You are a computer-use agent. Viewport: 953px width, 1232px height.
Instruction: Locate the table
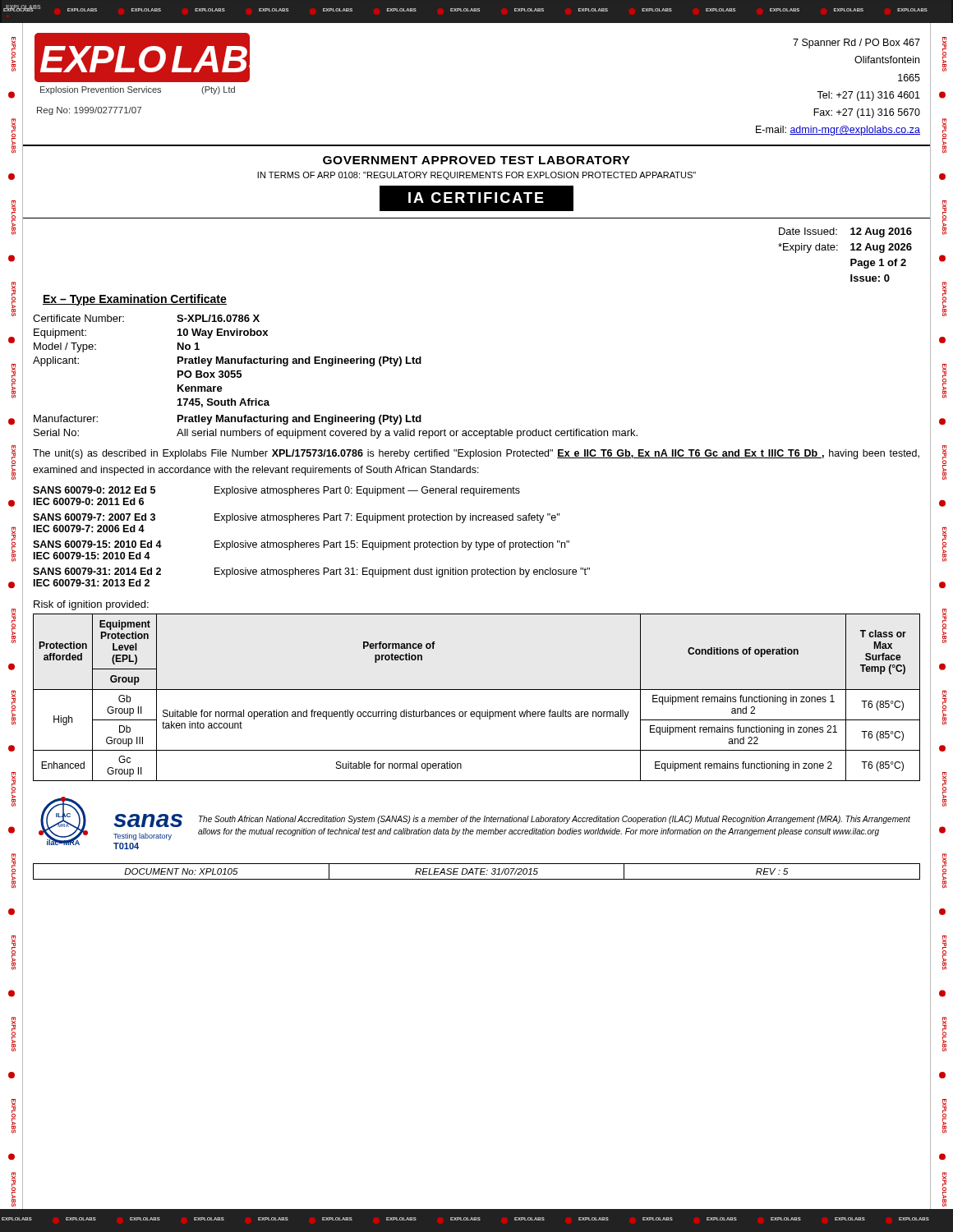tap(476, 697)
